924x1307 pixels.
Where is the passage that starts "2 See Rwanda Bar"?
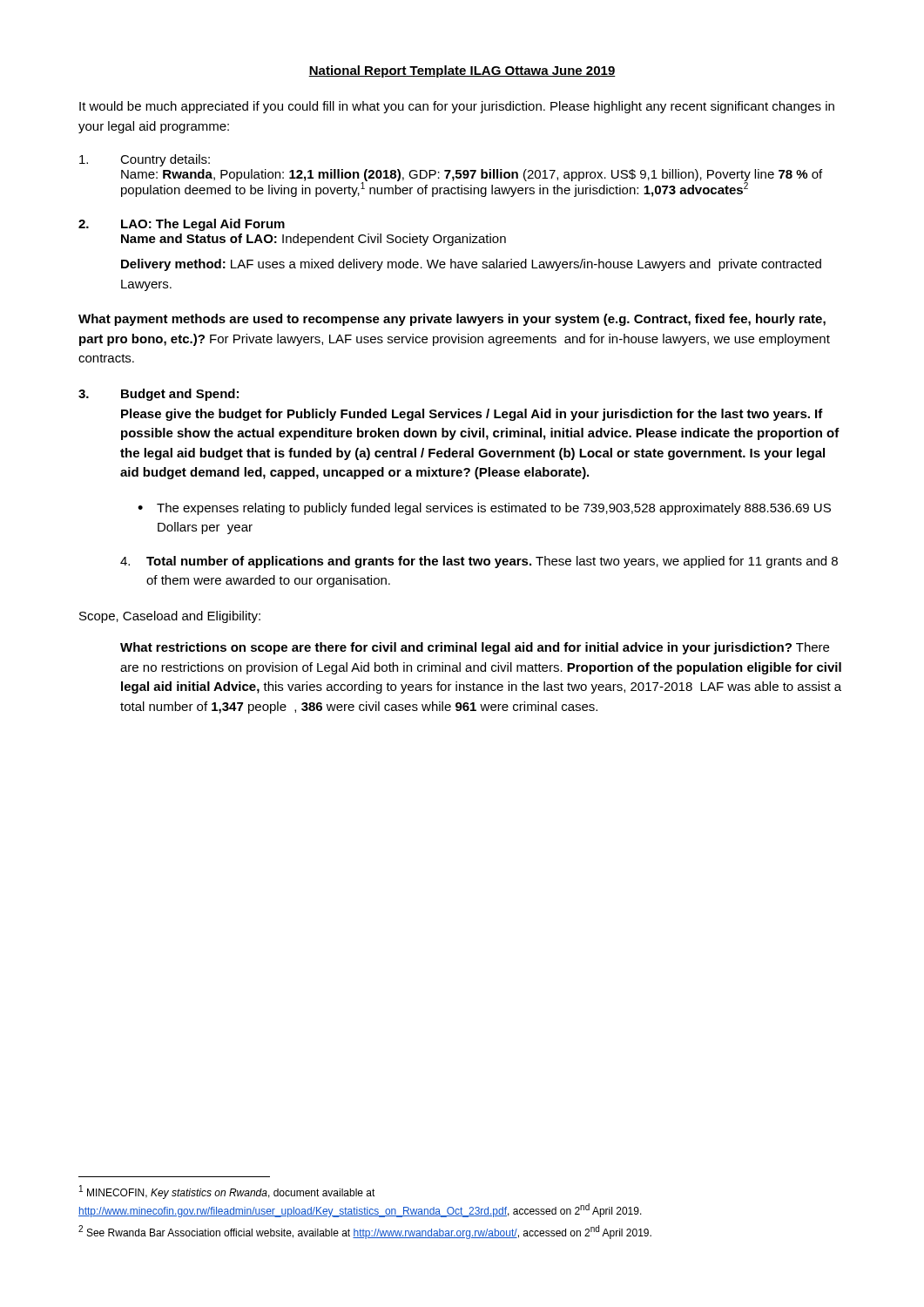point(365,1232)
